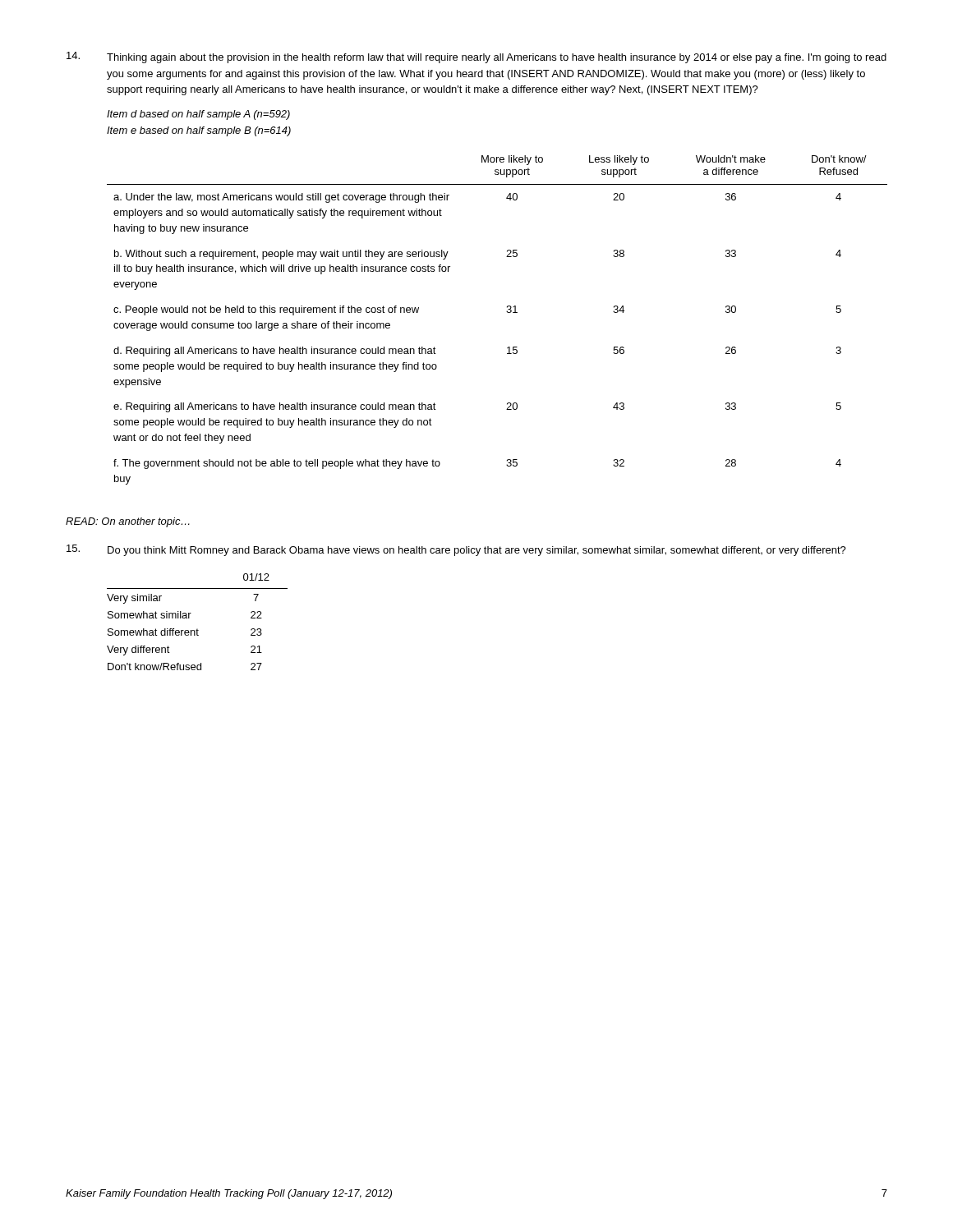Locate the table with the text "Wouldn't make a"

tap(497, 321)
